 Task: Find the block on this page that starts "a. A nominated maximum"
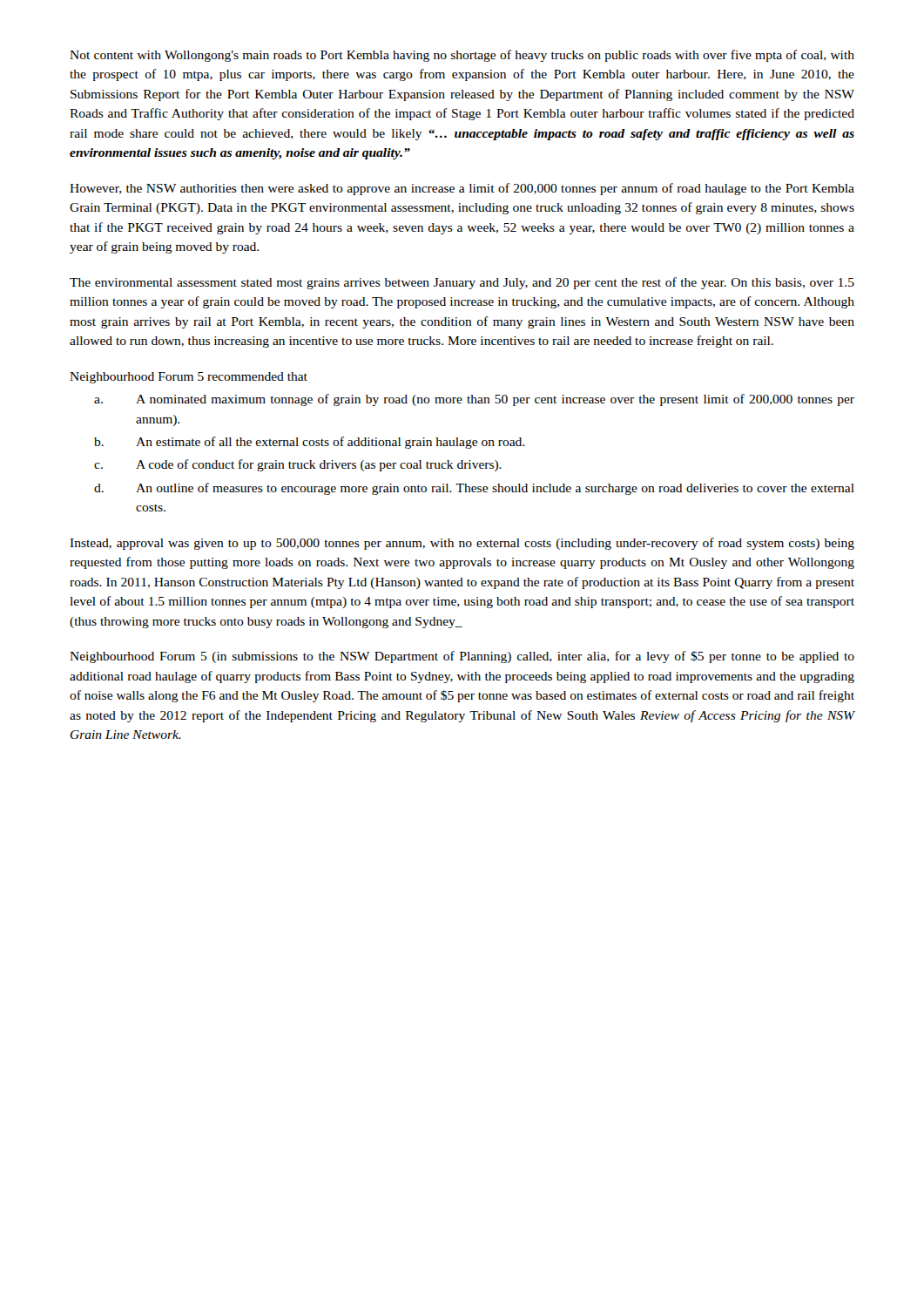point(462,409)
